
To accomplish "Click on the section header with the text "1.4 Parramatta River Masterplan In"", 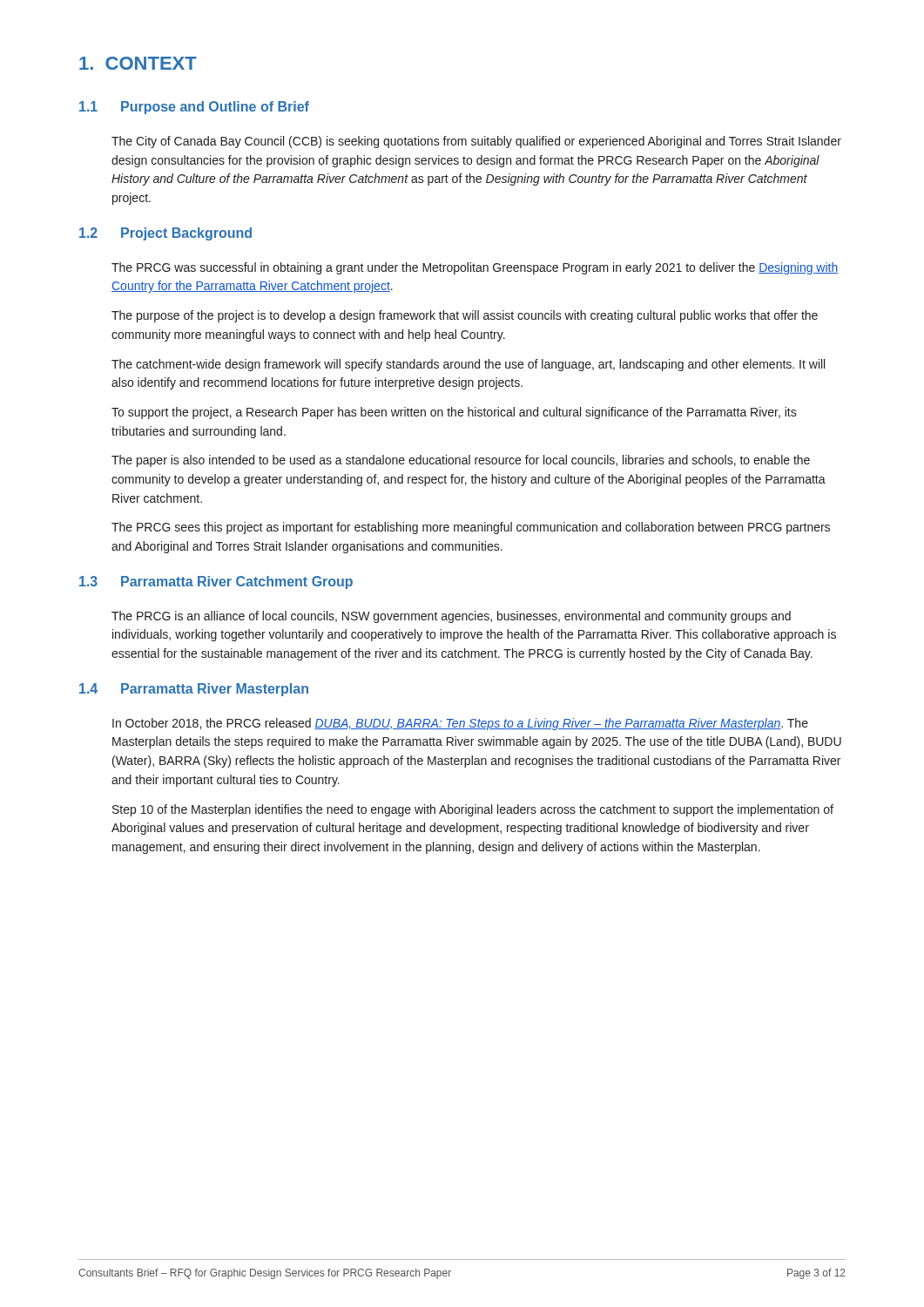I will [x=462, y=769].
